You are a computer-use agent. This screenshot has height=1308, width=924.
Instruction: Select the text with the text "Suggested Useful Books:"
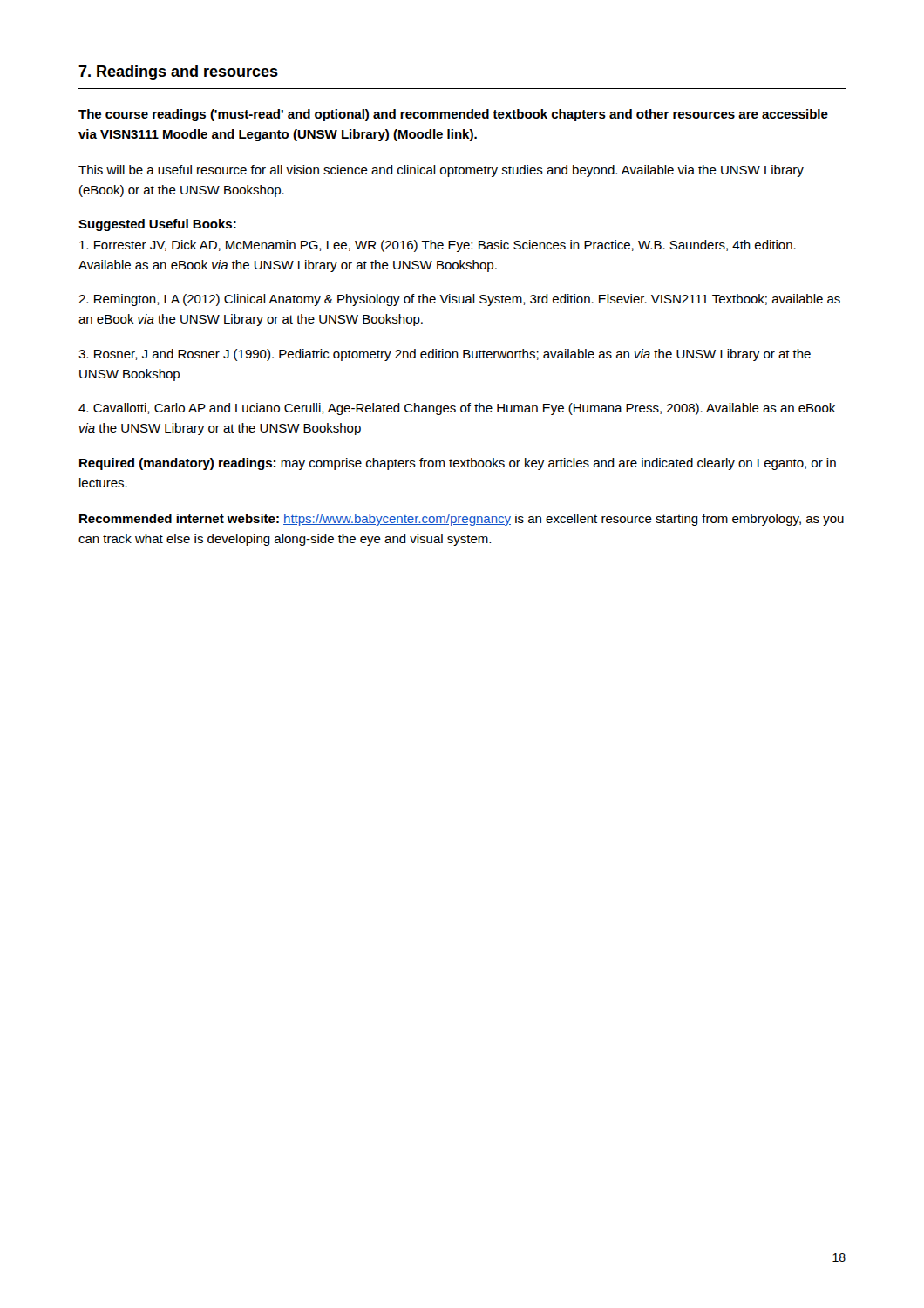[x=158, y=223]
